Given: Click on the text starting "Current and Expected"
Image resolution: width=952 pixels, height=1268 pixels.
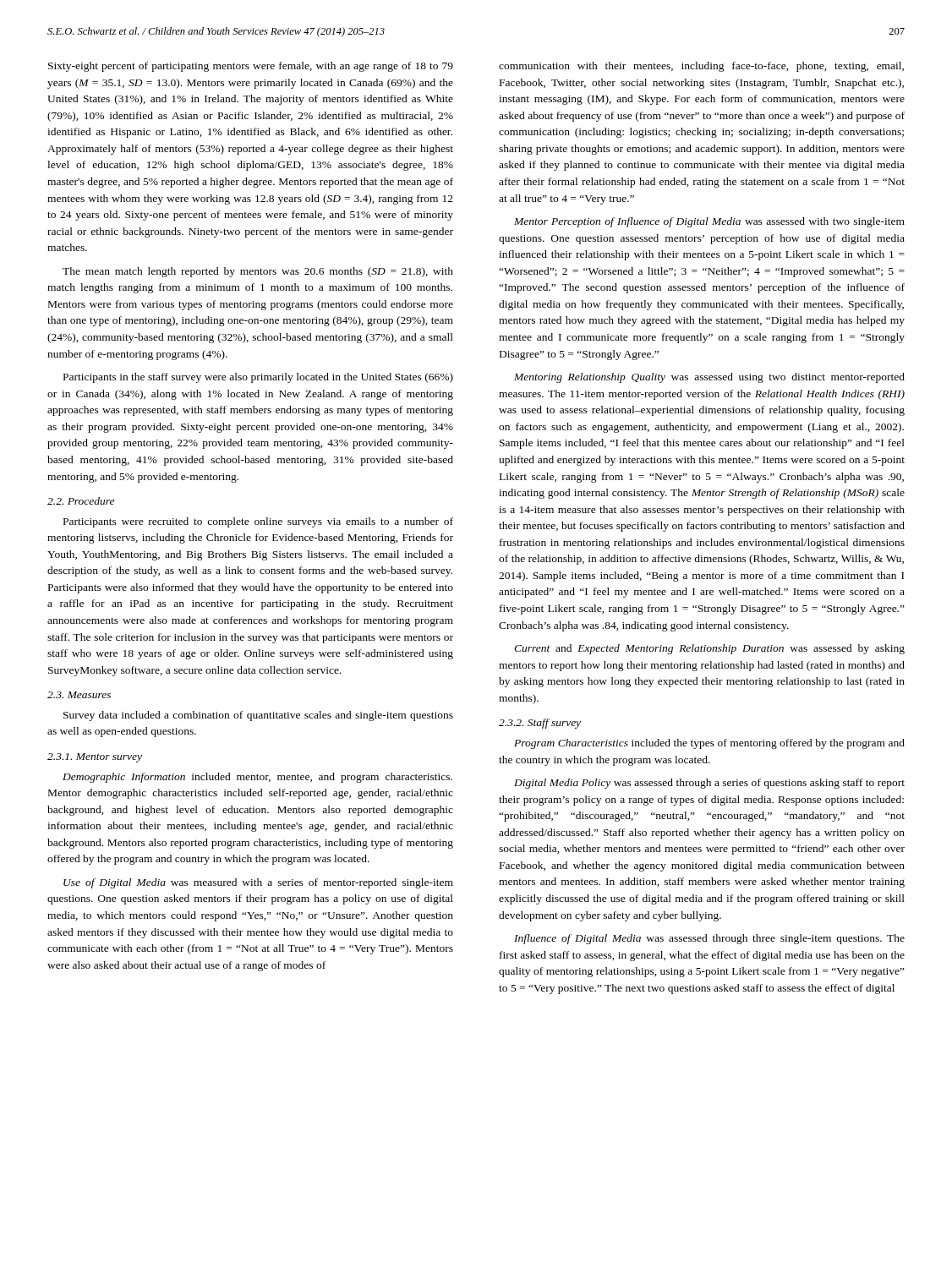Looking at the screenshot, I should pyautogui.click(x=702, y=673).
